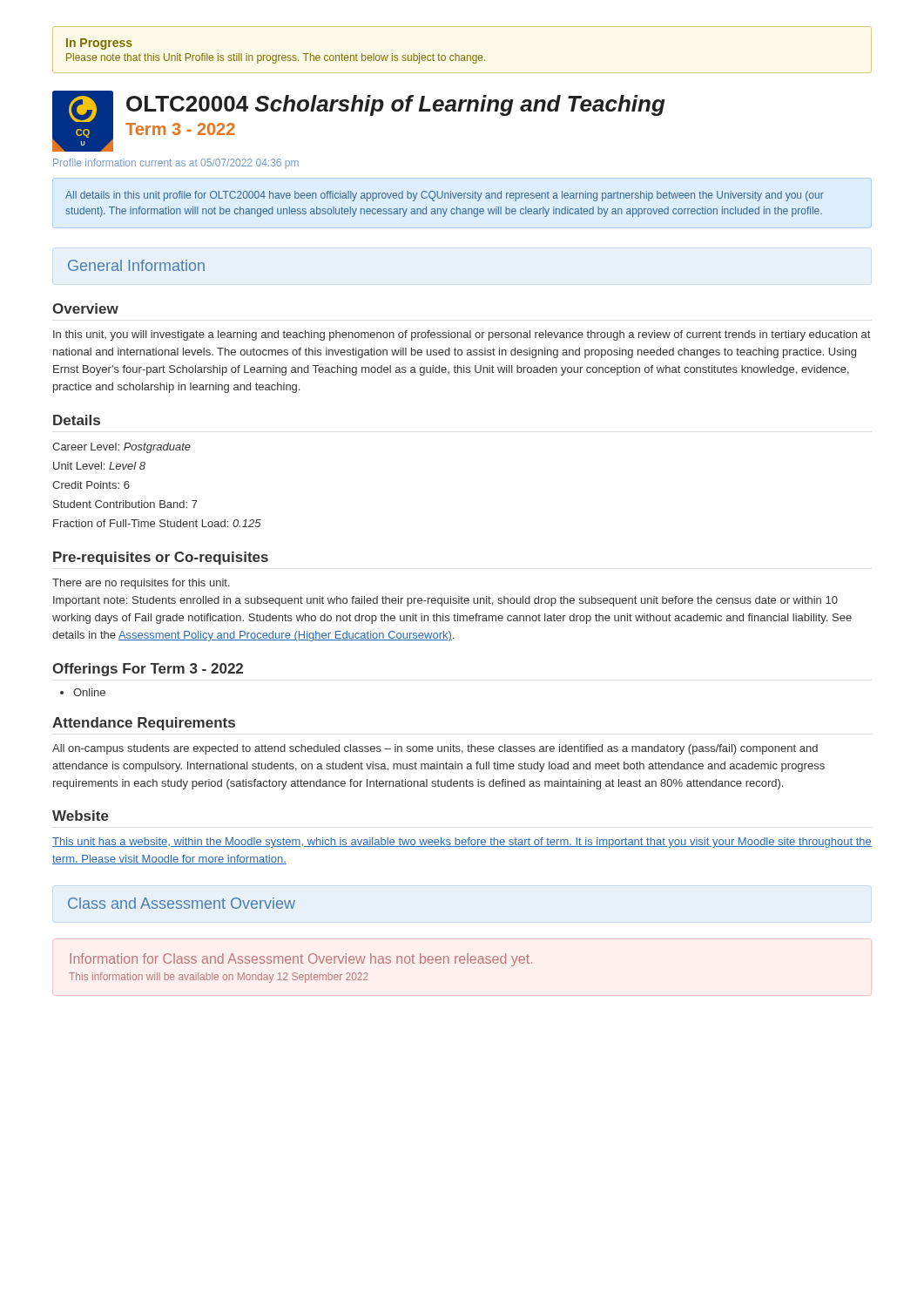The image size is (924, 1307).
Task: Locate the passage starting "There are no requisites"
Action: point(452,609)
